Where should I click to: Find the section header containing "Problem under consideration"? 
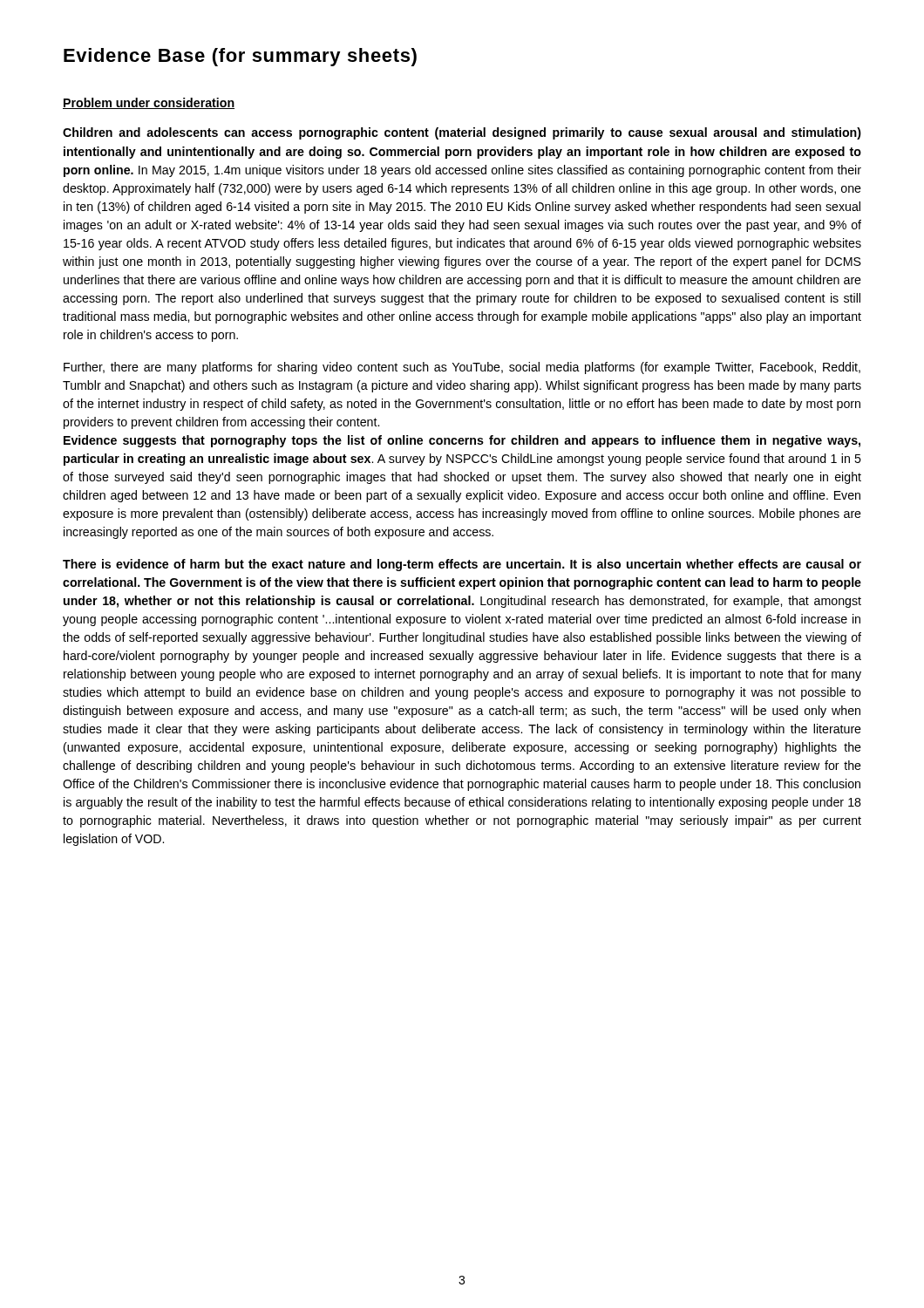pyautogui.click(x=149, y=103)
